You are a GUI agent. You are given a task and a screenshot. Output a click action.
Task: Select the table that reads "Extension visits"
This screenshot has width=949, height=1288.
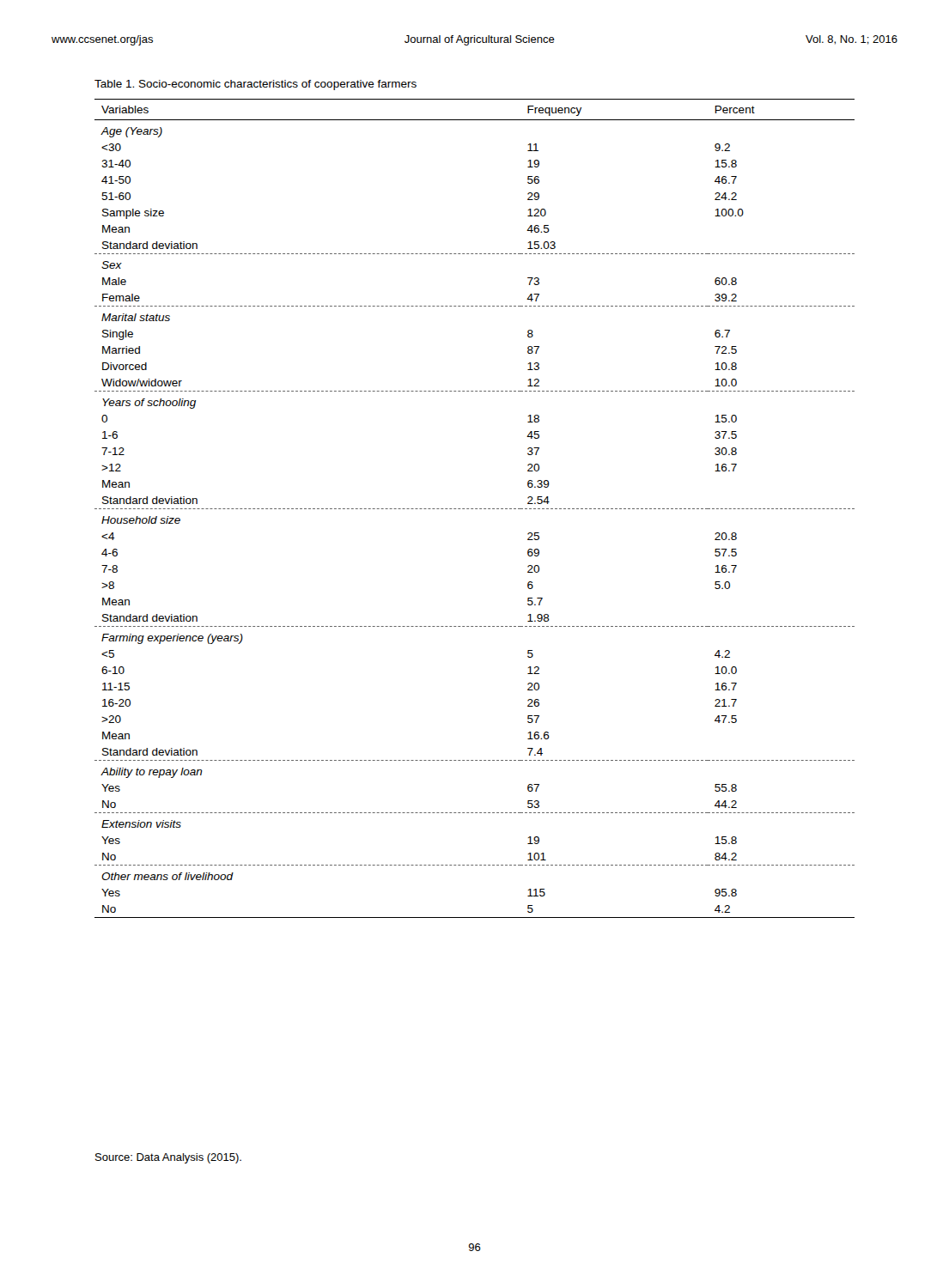[474, 508]
